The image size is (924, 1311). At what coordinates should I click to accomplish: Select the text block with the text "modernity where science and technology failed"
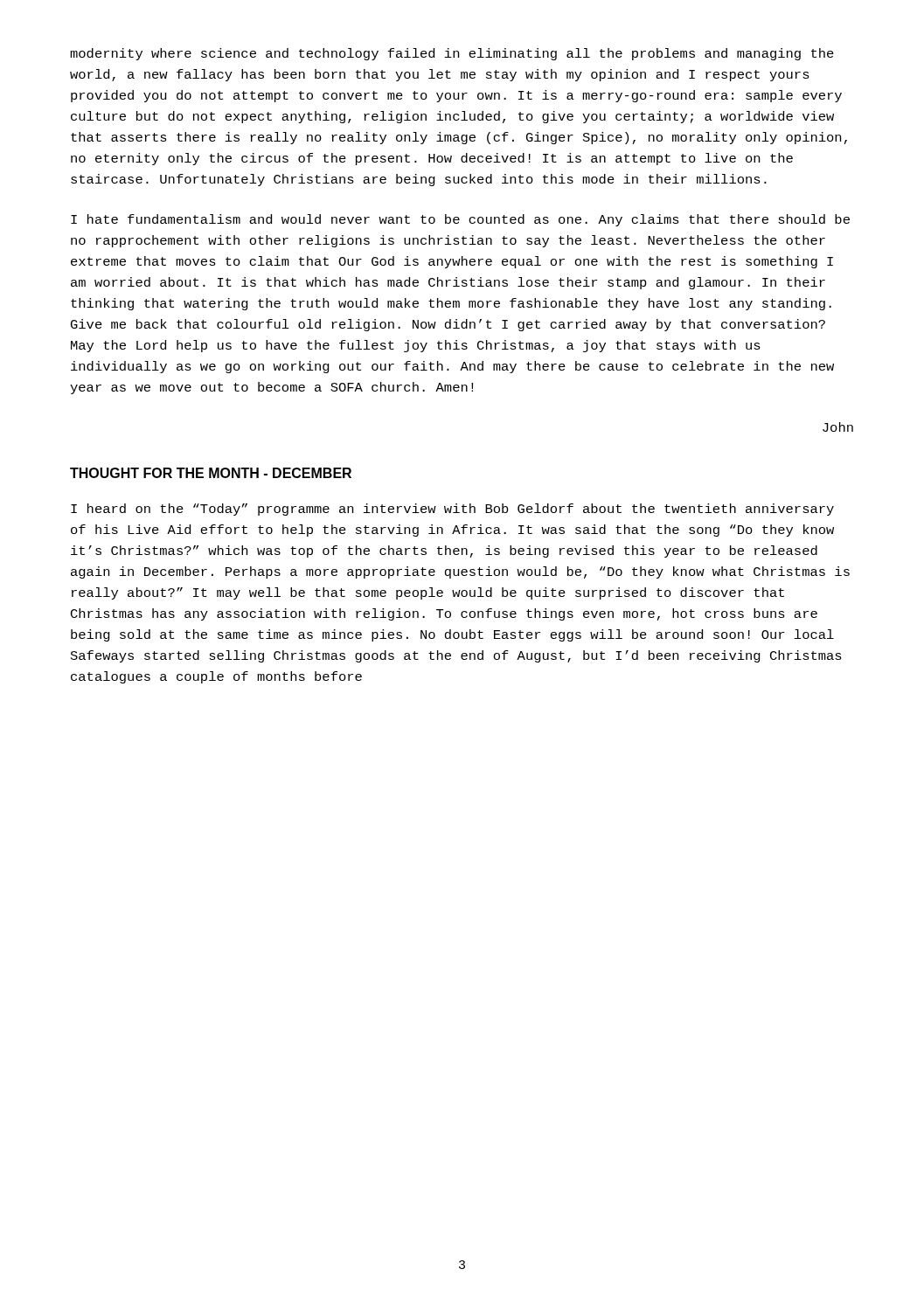click(460, 117)
